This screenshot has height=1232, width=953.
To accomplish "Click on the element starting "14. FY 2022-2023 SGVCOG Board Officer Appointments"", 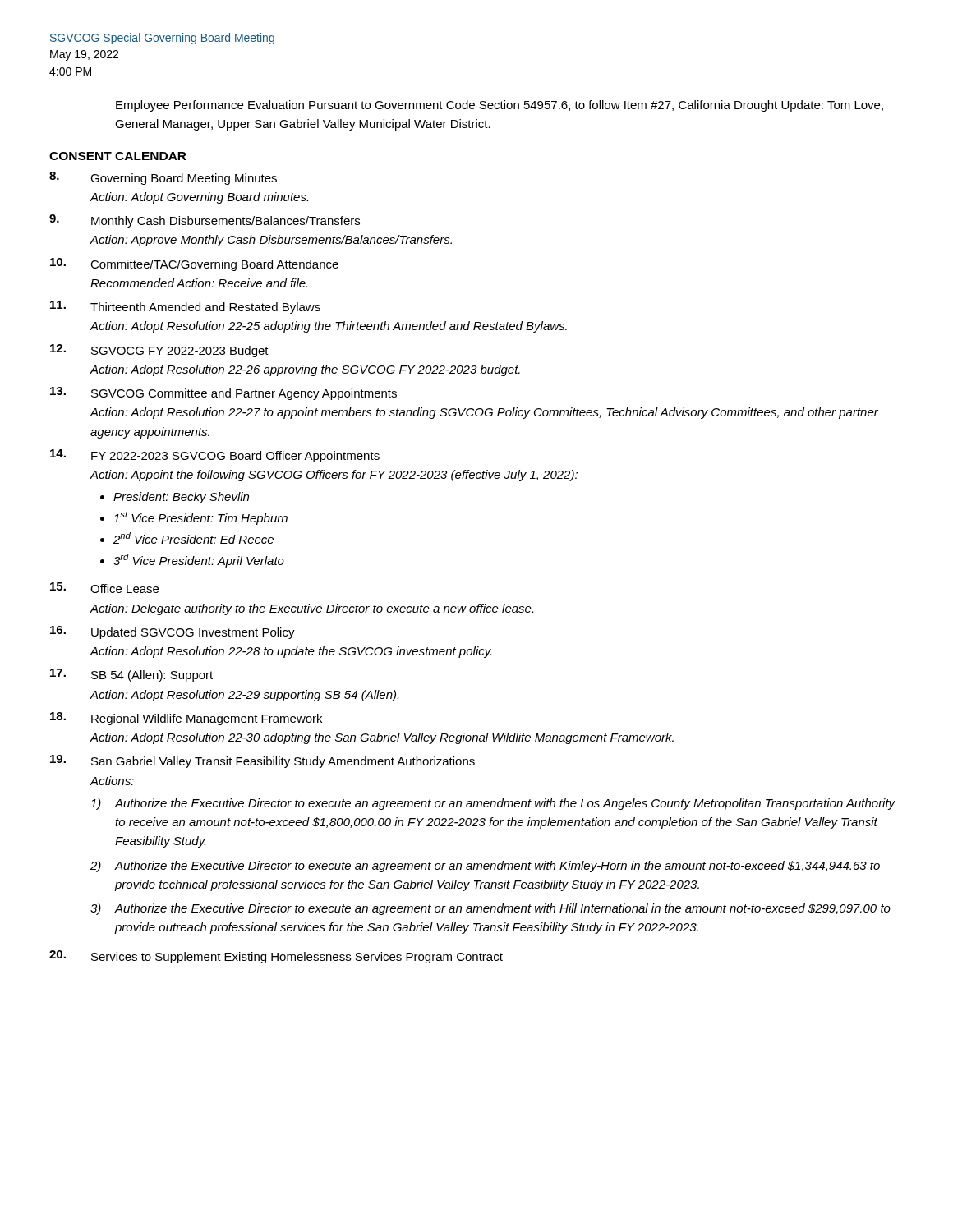I will click(215, 456).
